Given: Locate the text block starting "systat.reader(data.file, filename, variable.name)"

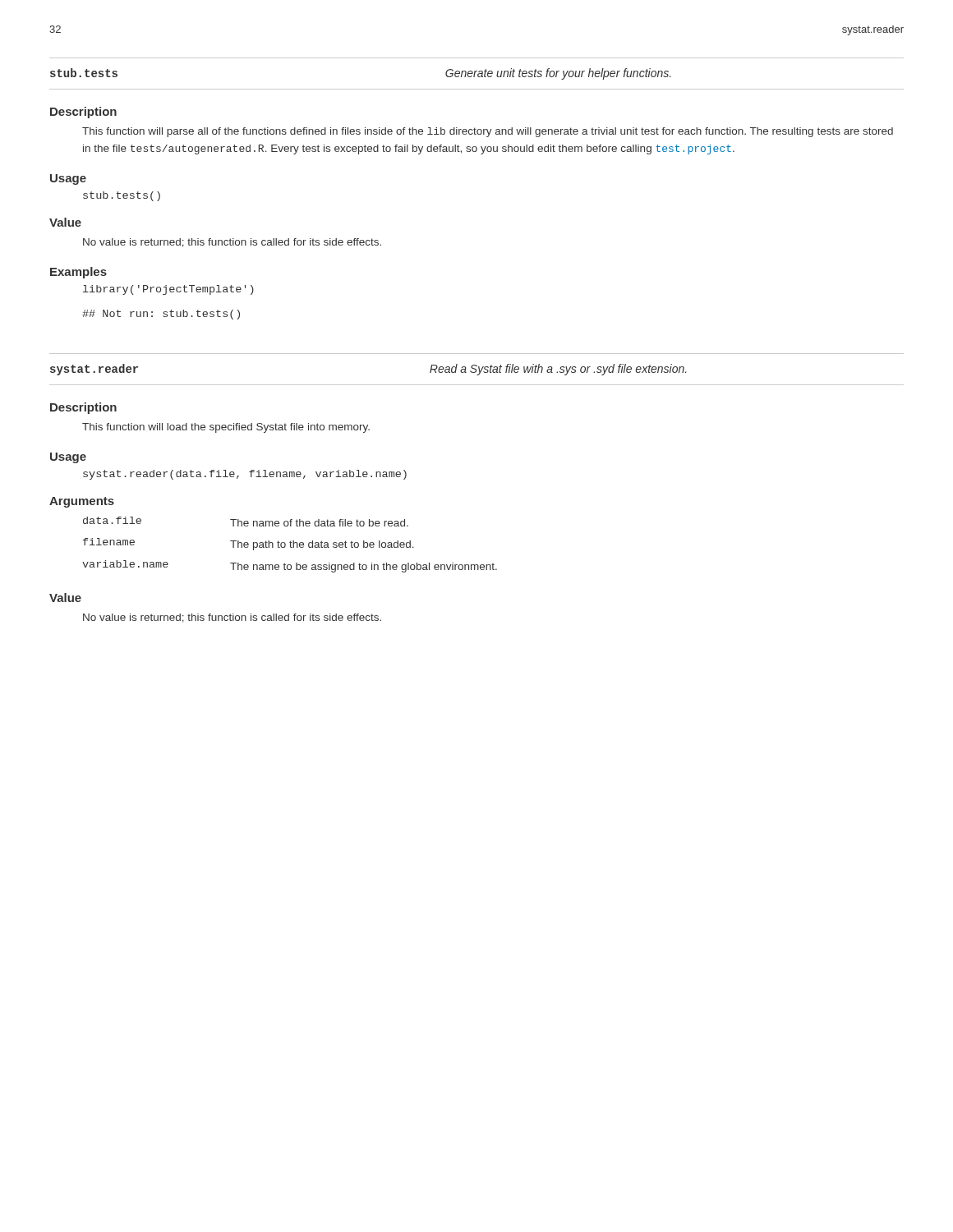Looking at the screenshot, I should pyautogui.click(x=245, y=474).
